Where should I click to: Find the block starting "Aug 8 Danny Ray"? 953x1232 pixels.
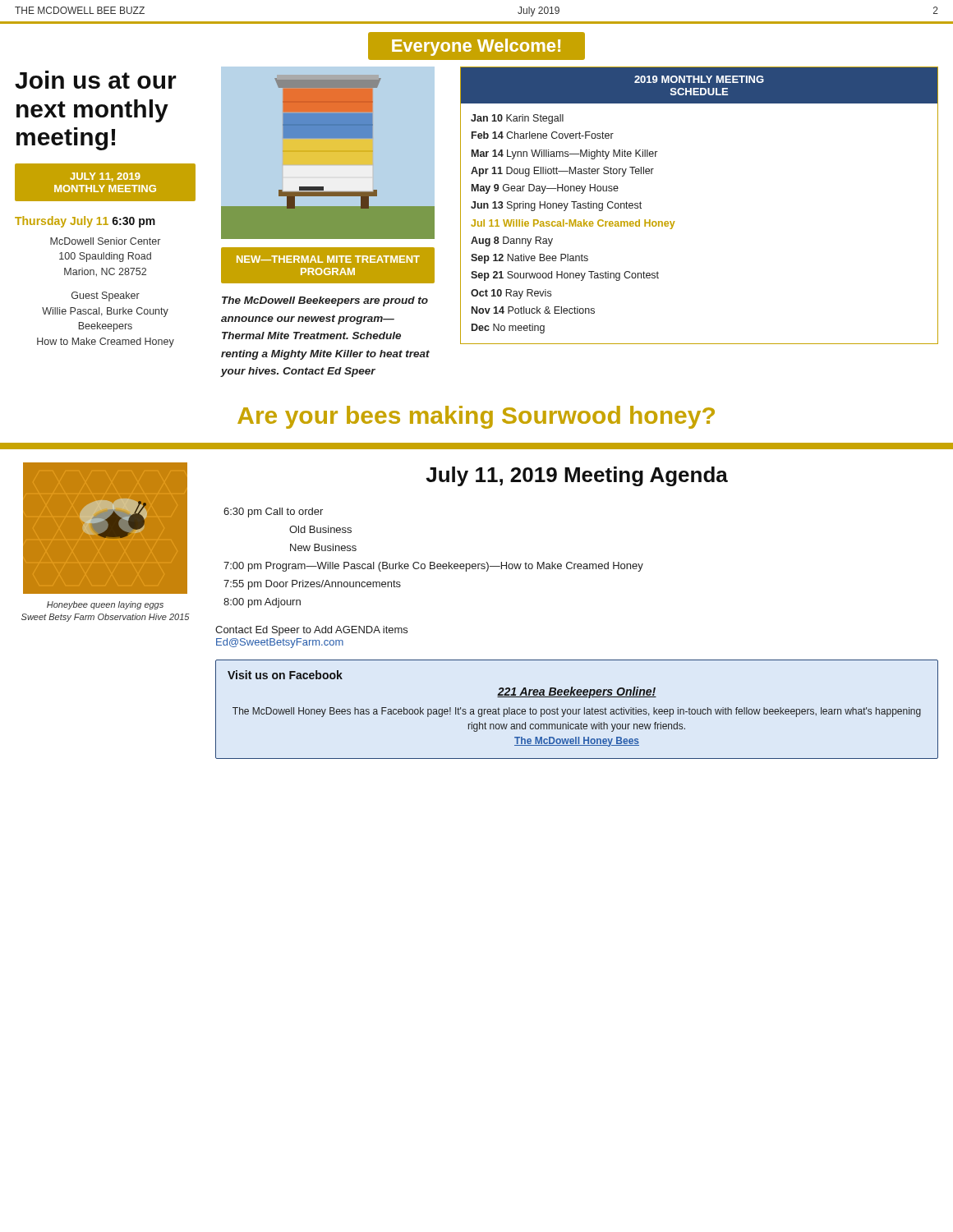tap(512, 240)
